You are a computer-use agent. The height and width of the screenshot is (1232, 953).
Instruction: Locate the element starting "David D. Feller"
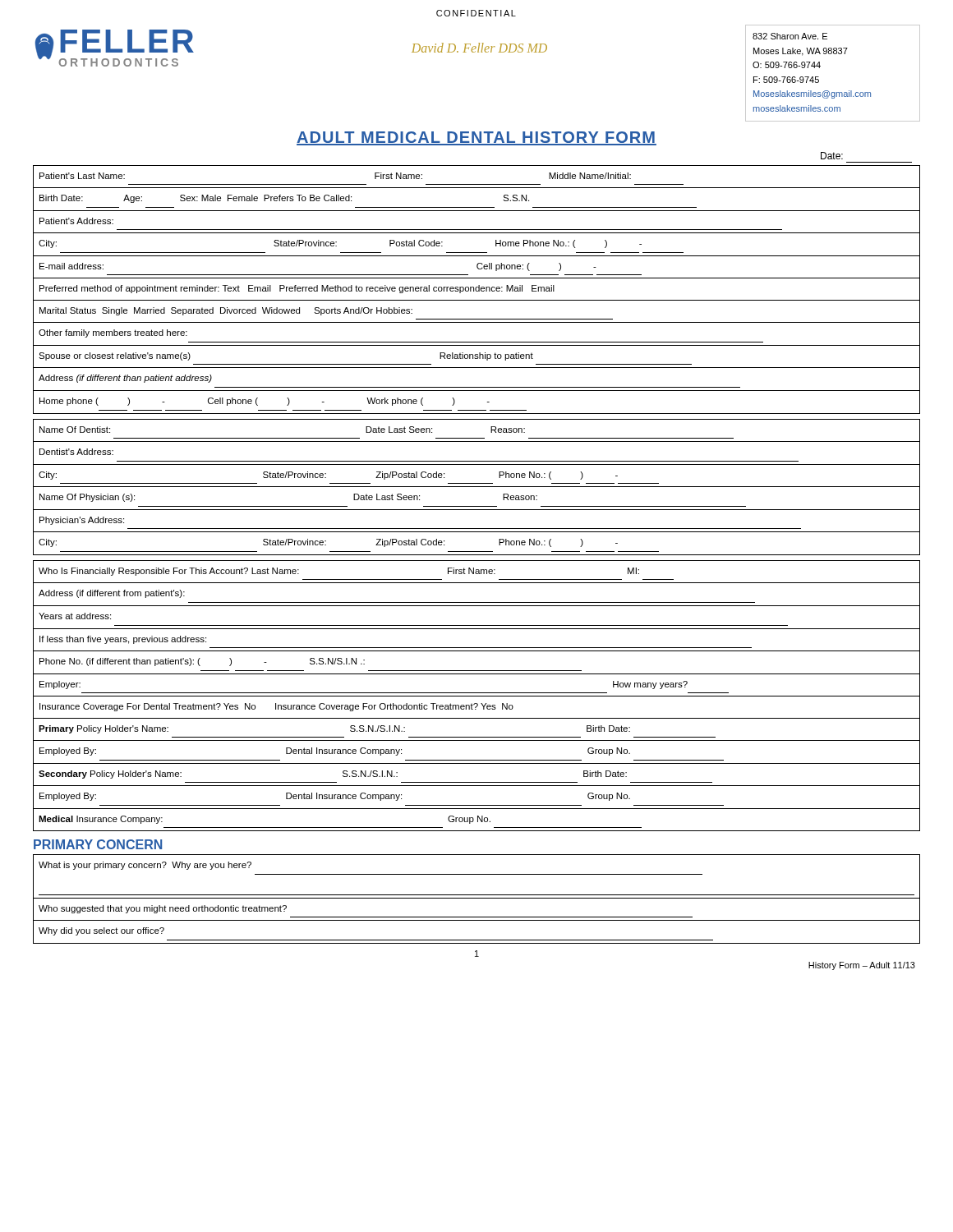point(479,48)
